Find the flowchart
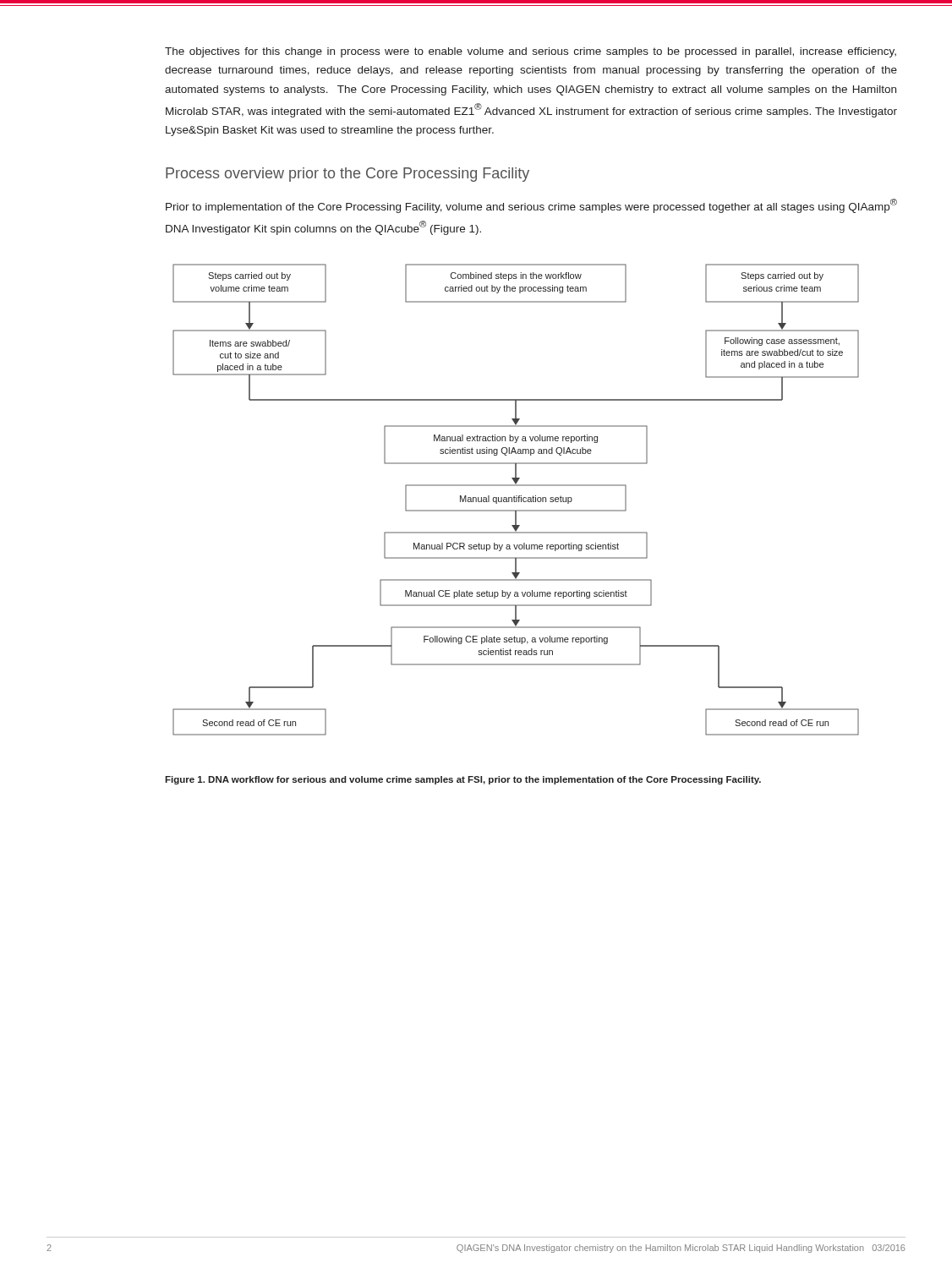Viewport: 952px width, 1268px height. [531, 511]
